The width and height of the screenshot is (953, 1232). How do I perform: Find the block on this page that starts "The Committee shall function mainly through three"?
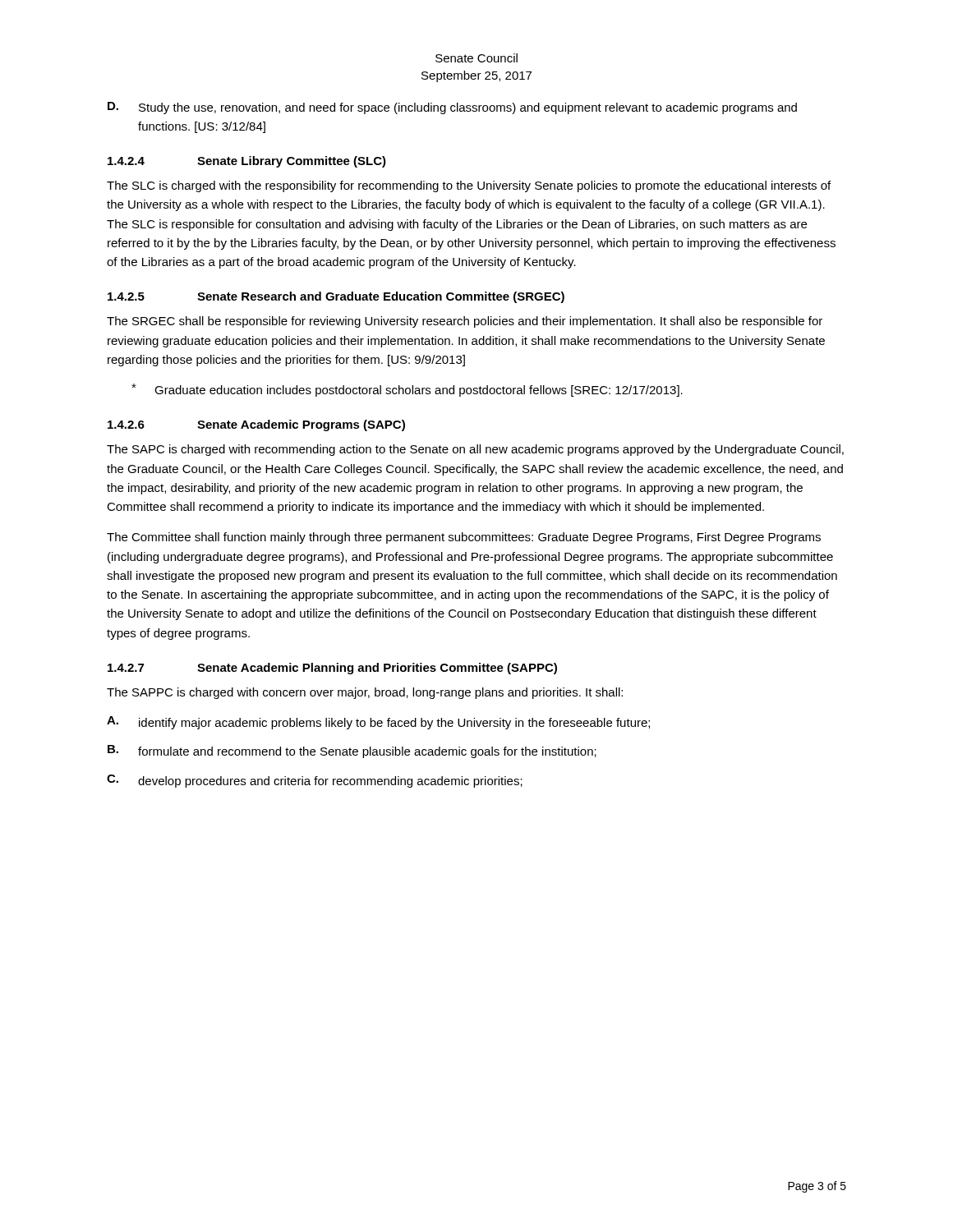pos(472,585)
